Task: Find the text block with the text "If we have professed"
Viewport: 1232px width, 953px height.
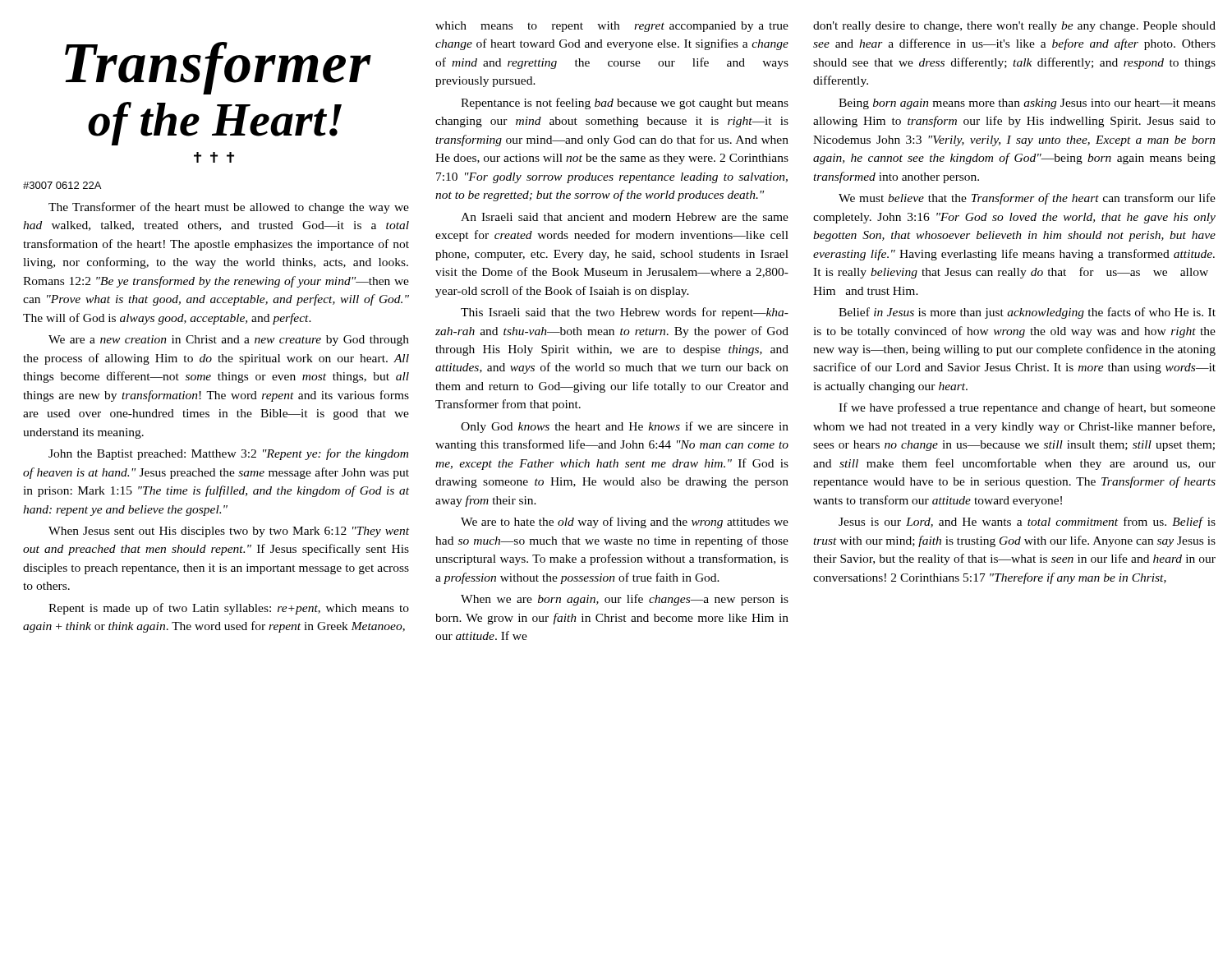Action: (1014, 454)
